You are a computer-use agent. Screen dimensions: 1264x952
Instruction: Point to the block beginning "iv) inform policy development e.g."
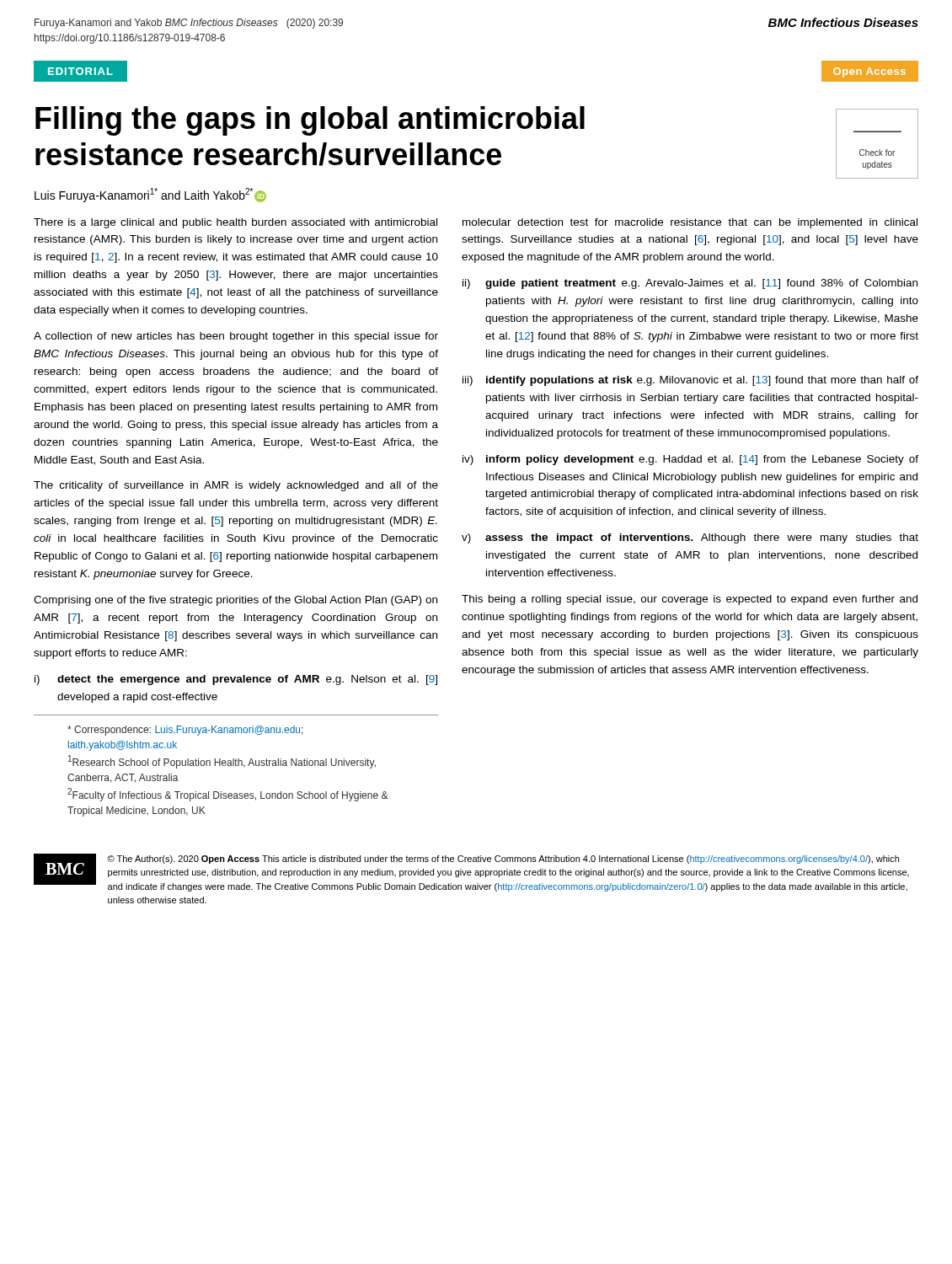click(x=690, y=486)
